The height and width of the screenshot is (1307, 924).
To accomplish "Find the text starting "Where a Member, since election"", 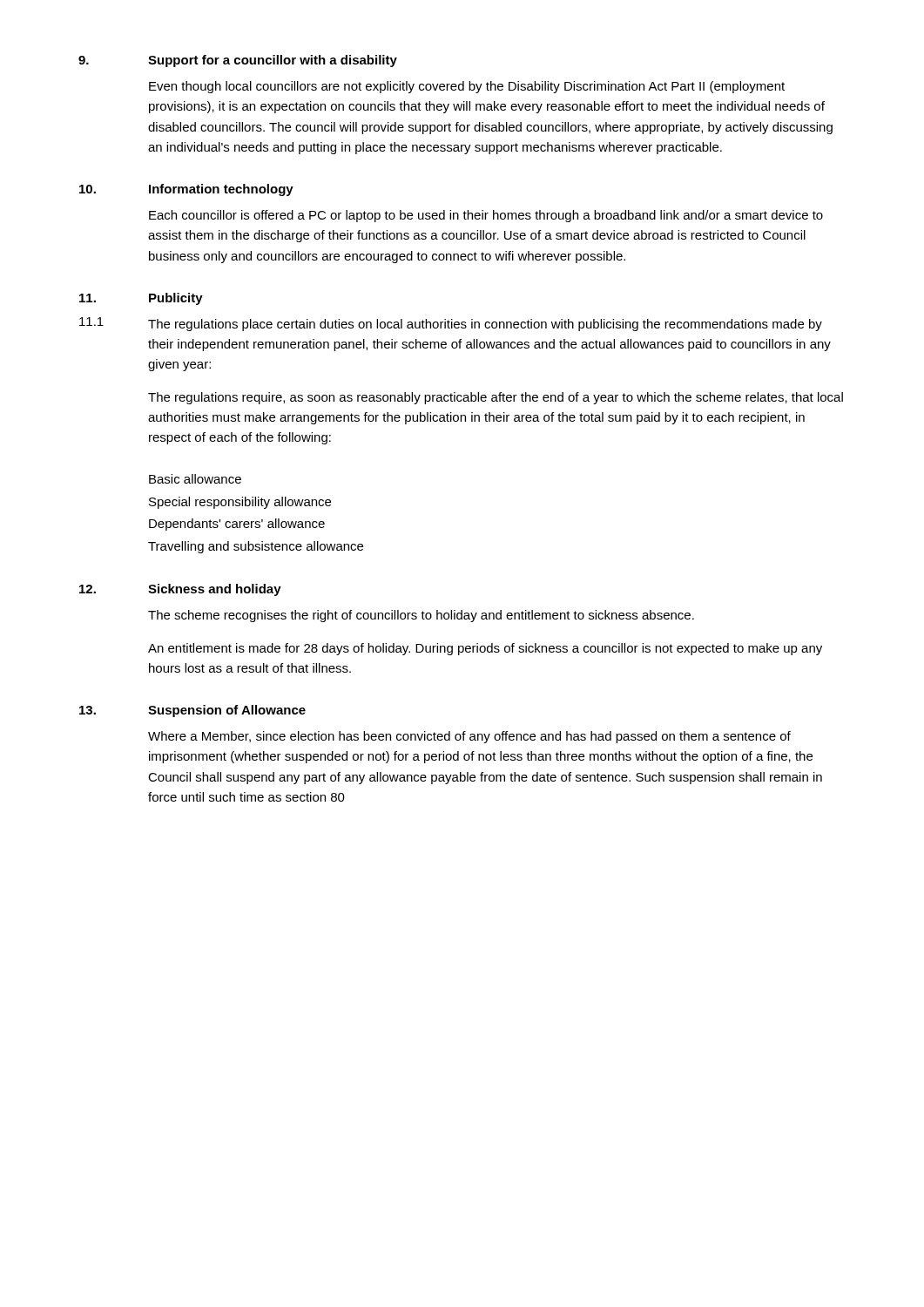I will coord(497,766).
